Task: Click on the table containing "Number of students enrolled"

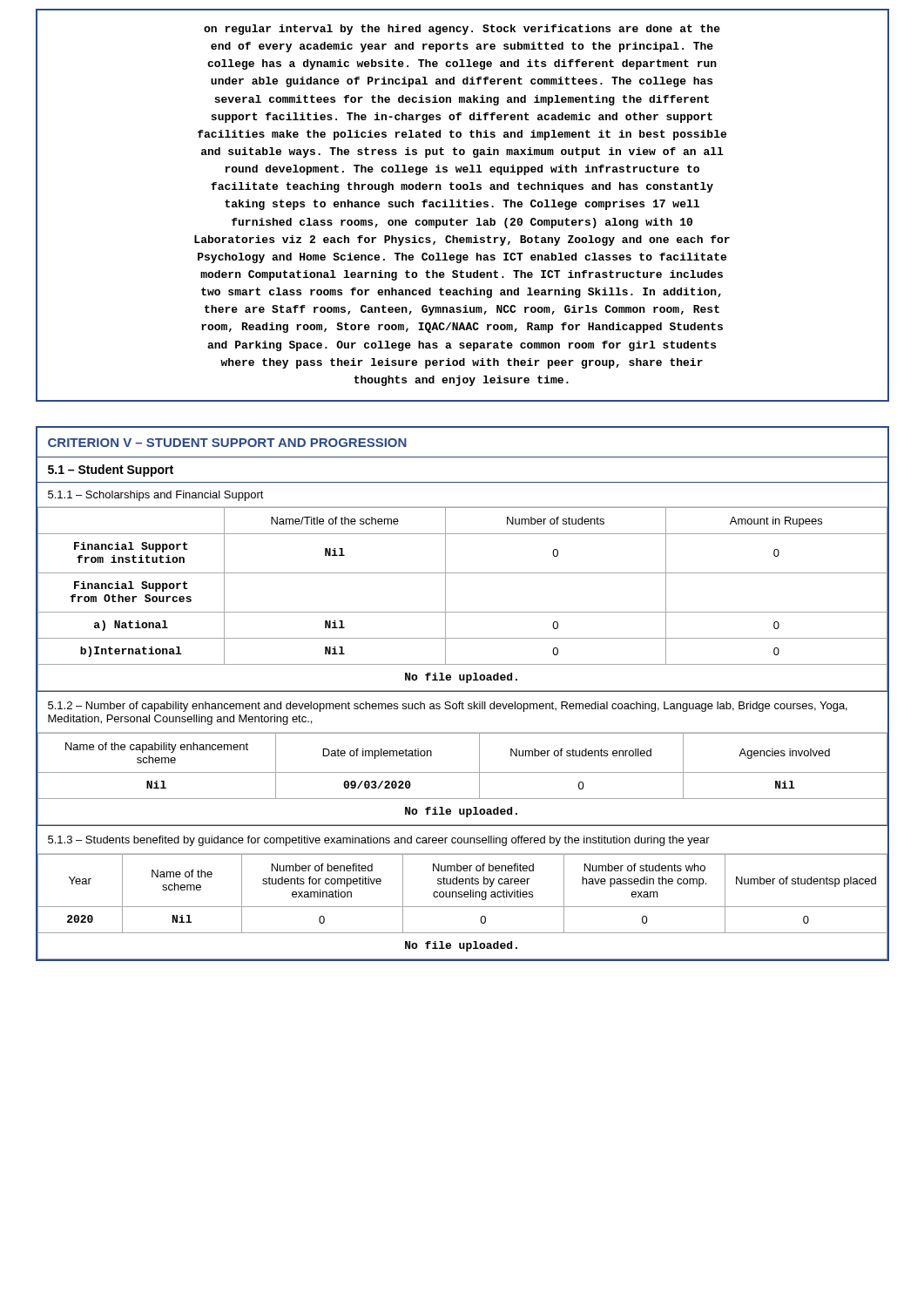Action: (x=462, y=779)
